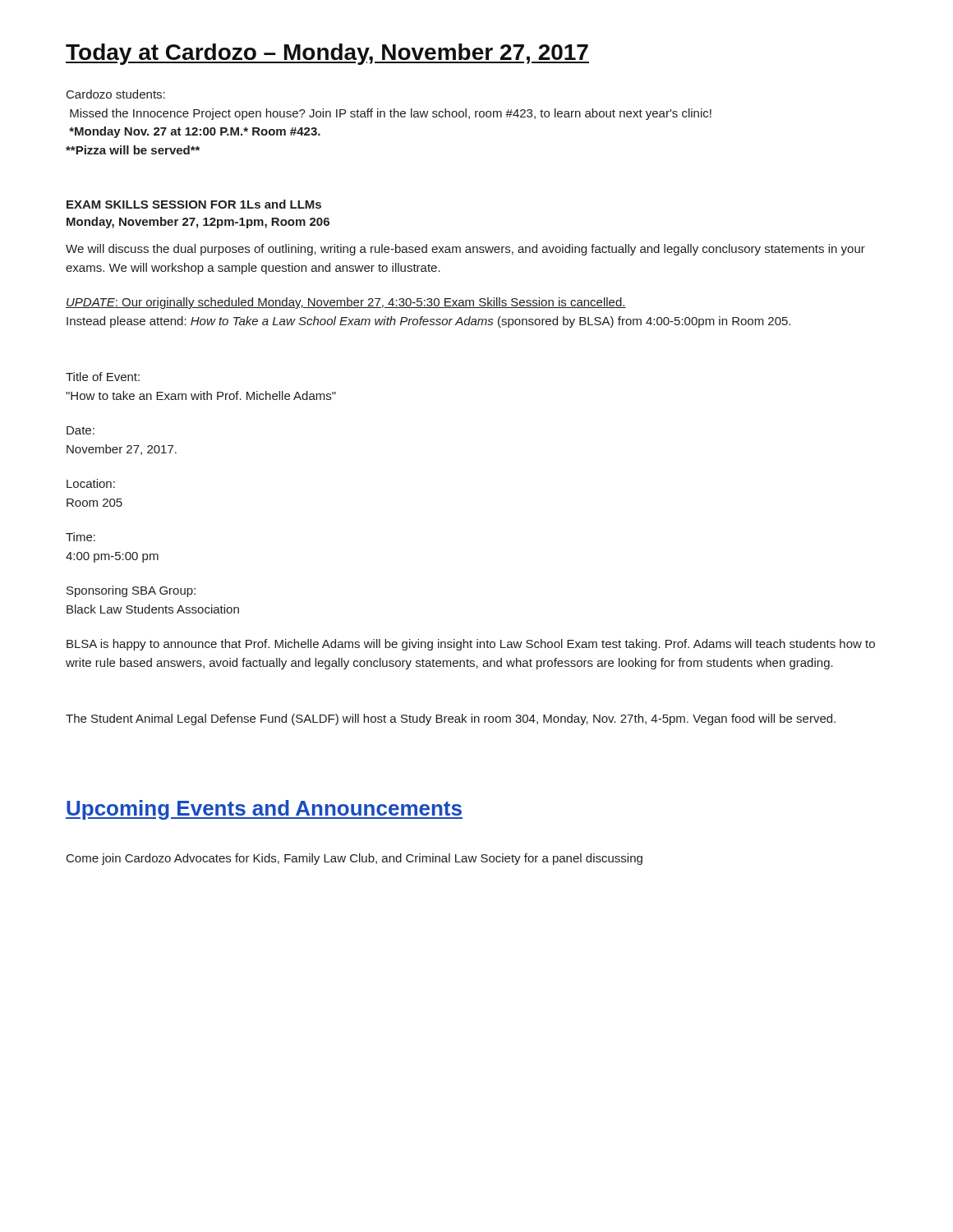Click on the passage starting "The Student Animal Legal Defense Fund"
Image resolution: width=953 pixels, height=1232 pixels.
(x=451, y=718)
